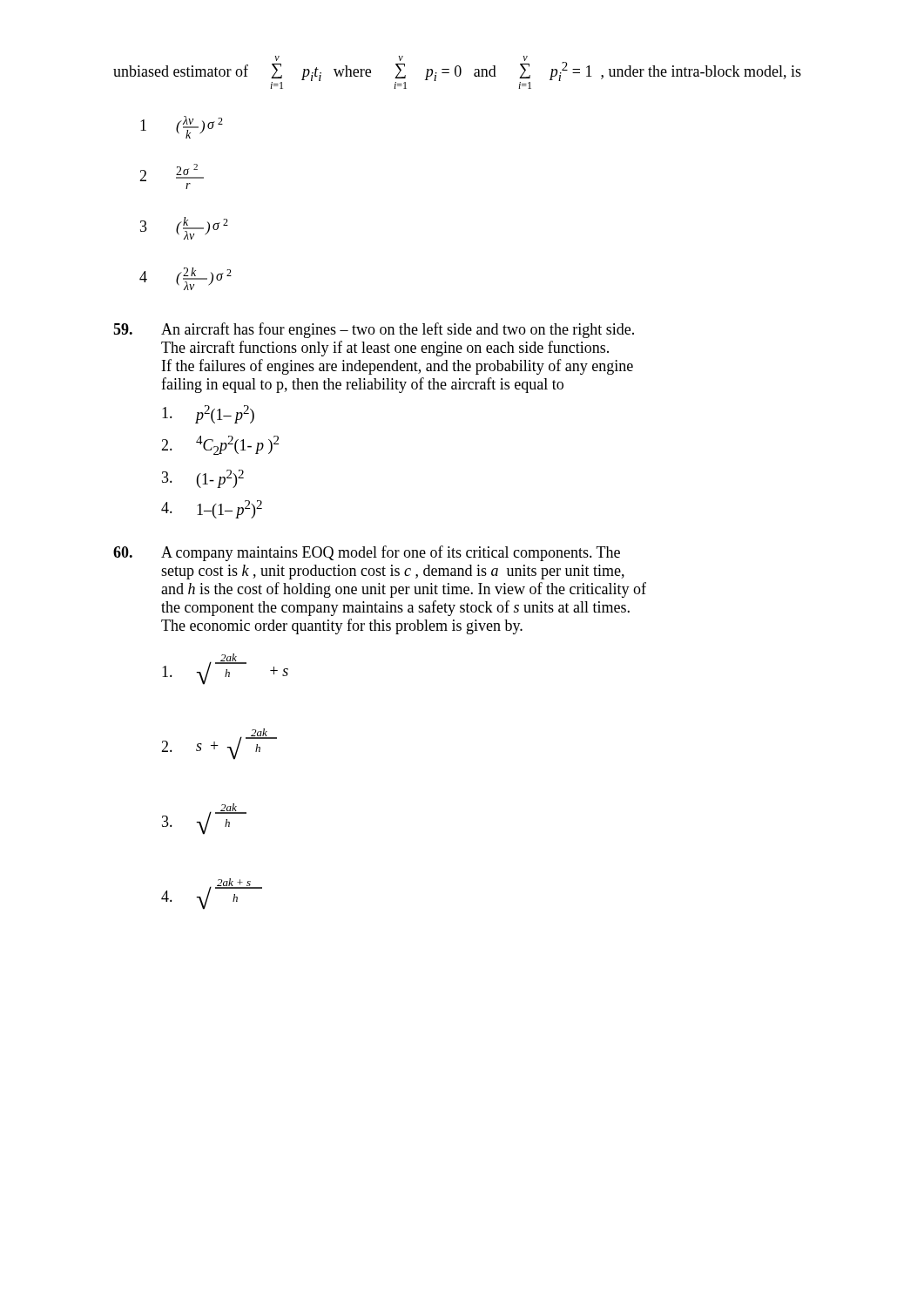Locate the text block containing "A company maintains EOQ model for one of"
The image size is (924, 1307).
pyautogui.click(x=380, y=589)
